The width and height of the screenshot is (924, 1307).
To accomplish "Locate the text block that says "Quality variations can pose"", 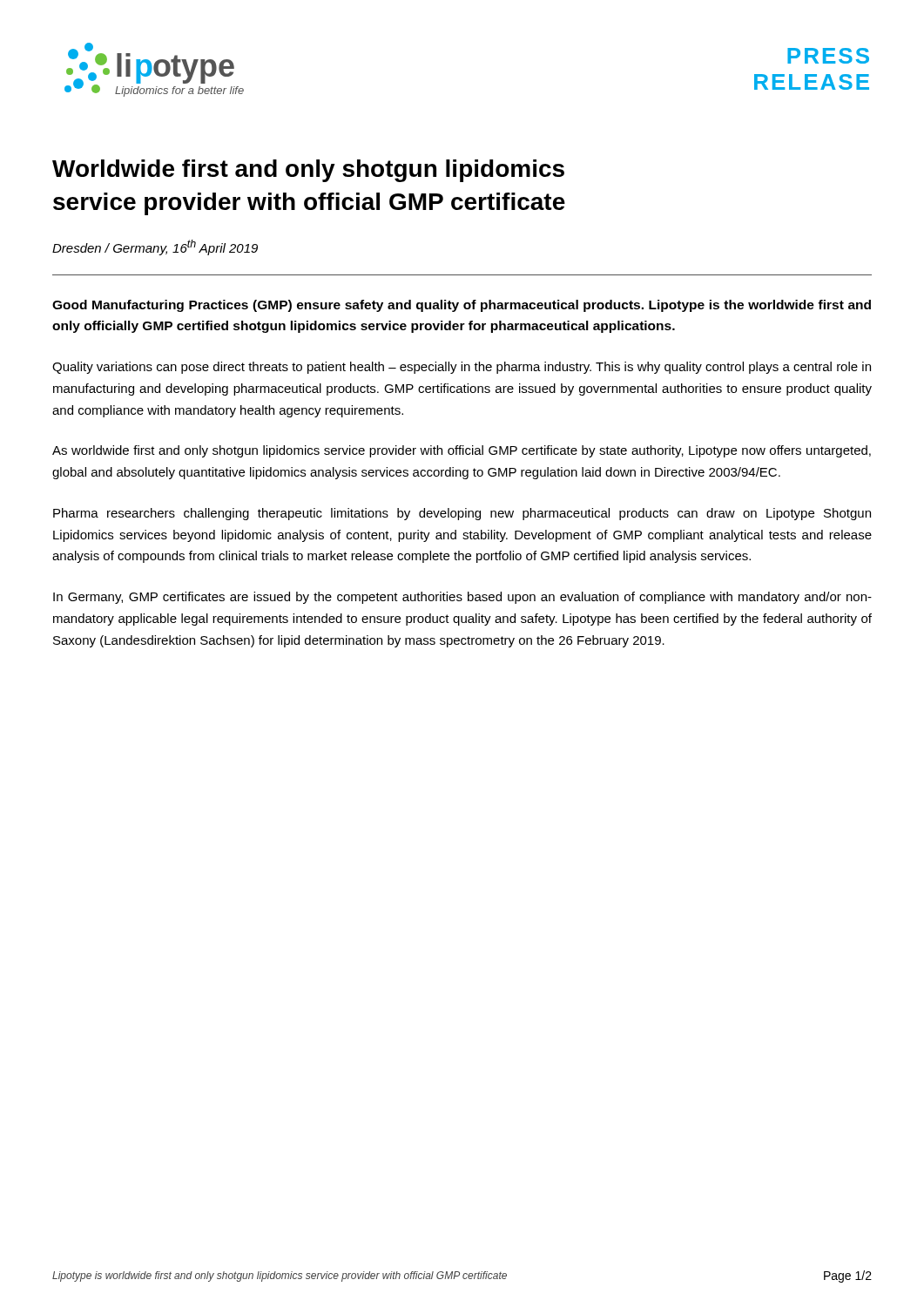I will tap(462, 388).
